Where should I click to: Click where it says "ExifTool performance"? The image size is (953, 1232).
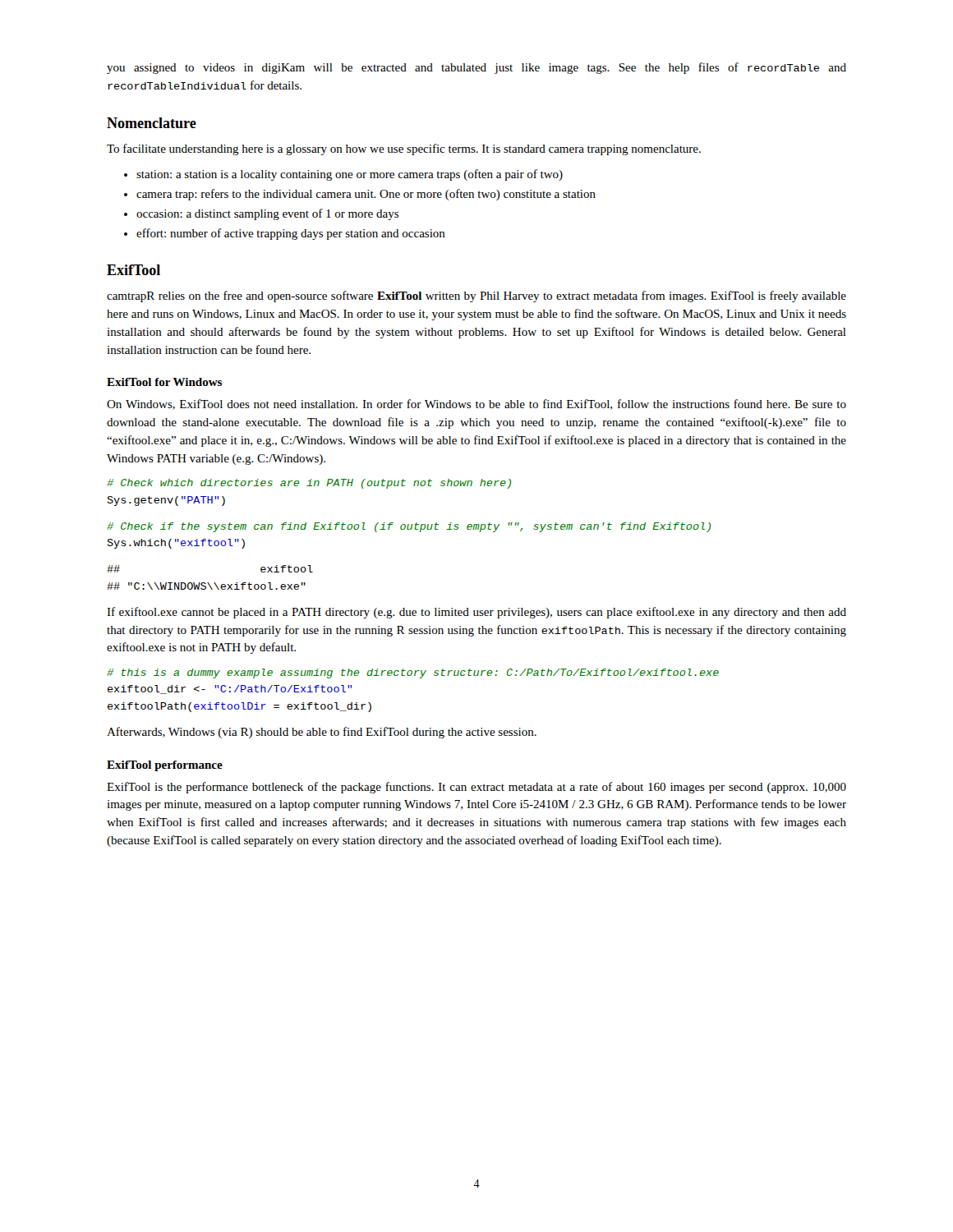[x=165, y=764]
